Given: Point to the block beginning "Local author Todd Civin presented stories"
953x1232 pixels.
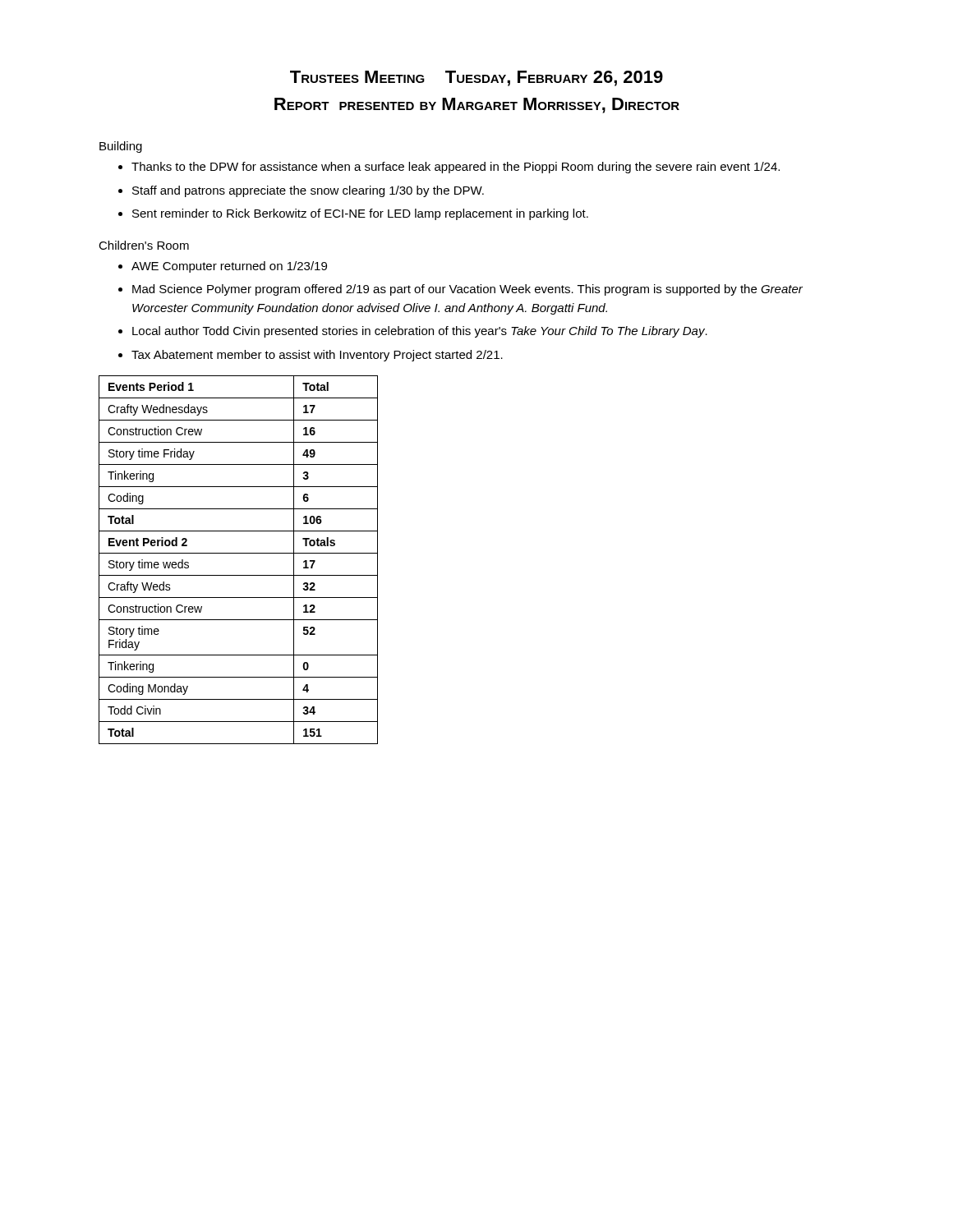Looking at the screenshot, I should 420,331.
